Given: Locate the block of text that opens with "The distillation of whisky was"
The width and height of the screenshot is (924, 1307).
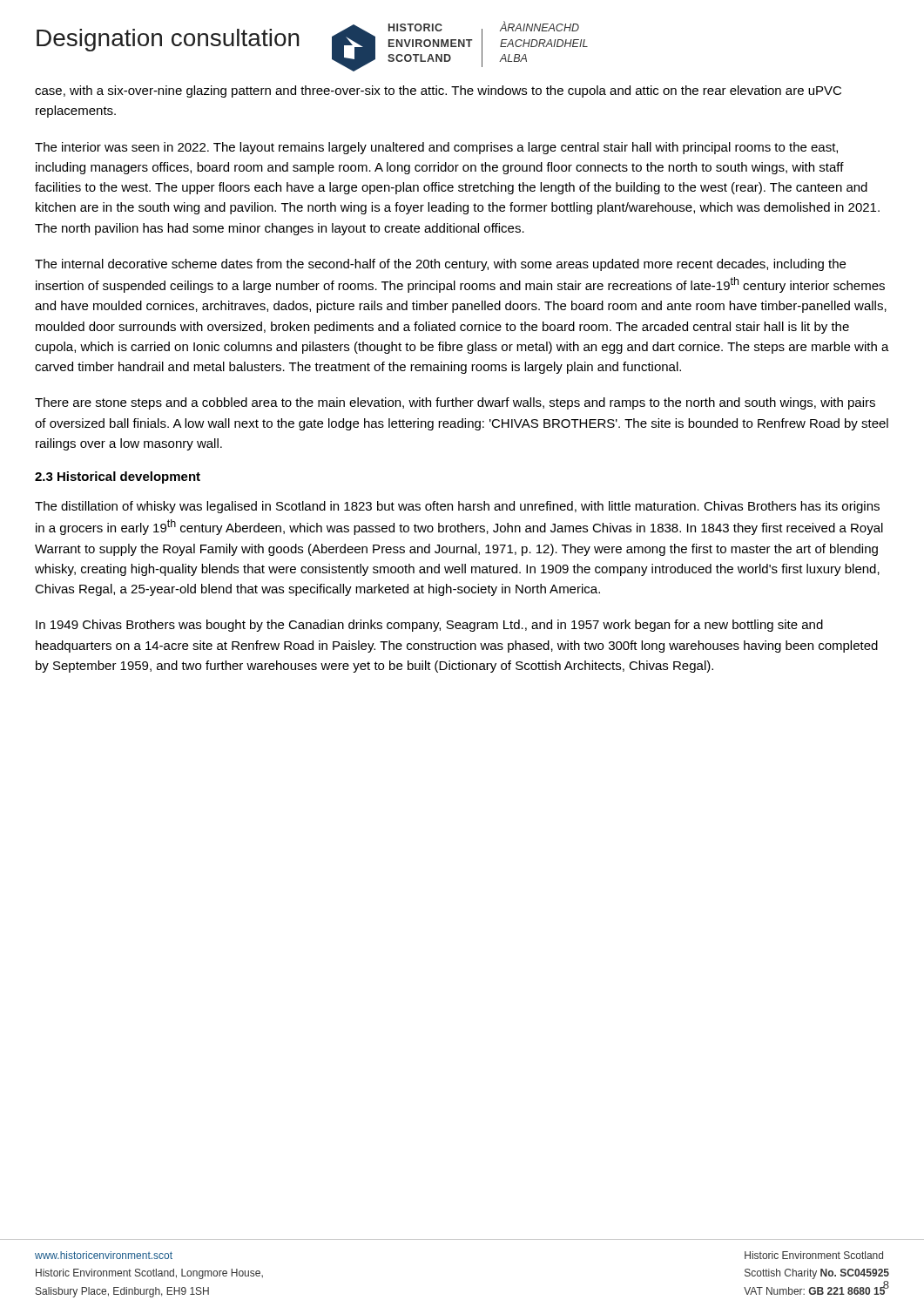Looking at the screenshot, I should [x=459, y=547].
